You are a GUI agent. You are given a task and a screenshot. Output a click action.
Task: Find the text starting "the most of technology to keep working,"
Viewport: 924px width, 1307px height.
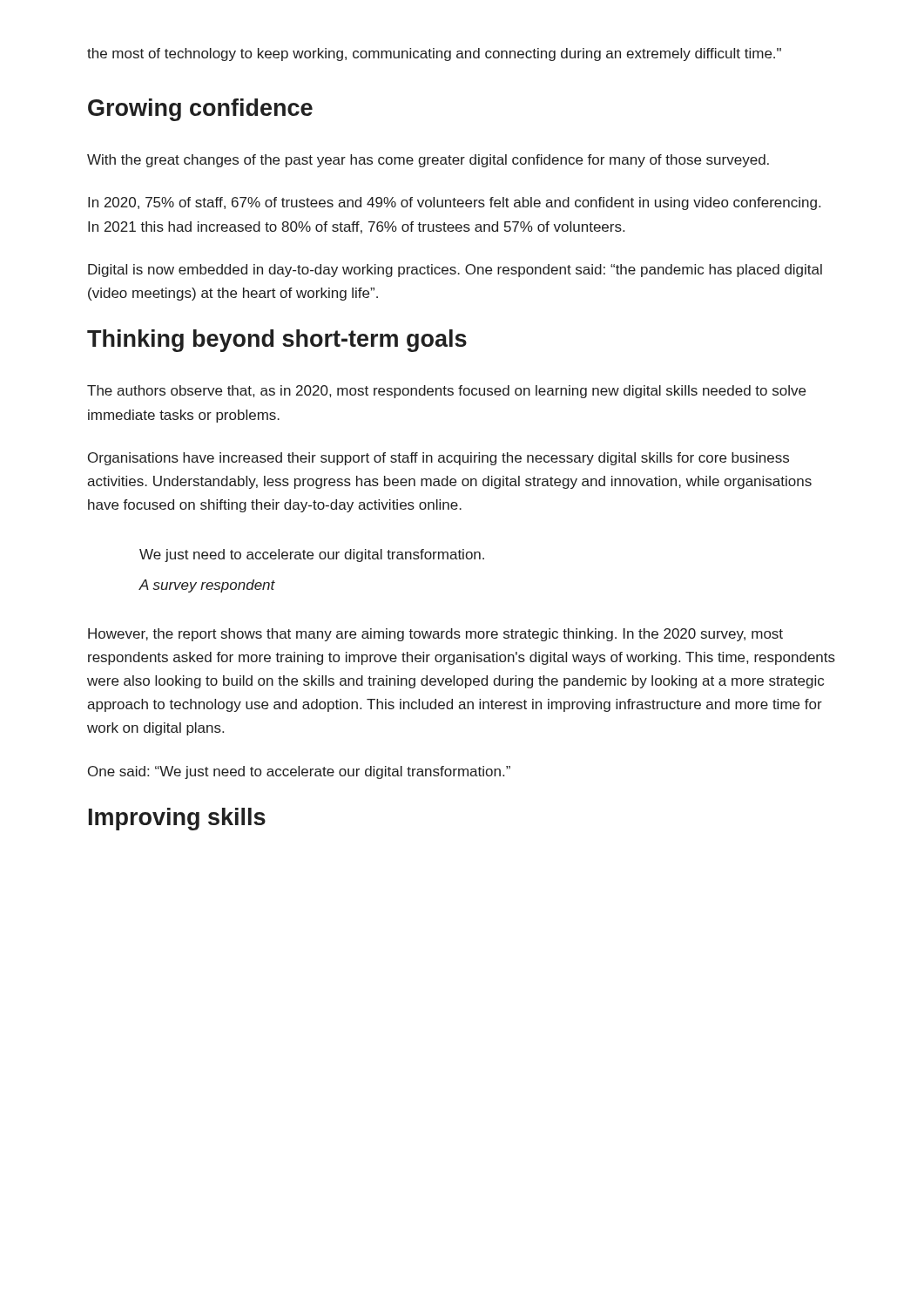tap(434, 54)
